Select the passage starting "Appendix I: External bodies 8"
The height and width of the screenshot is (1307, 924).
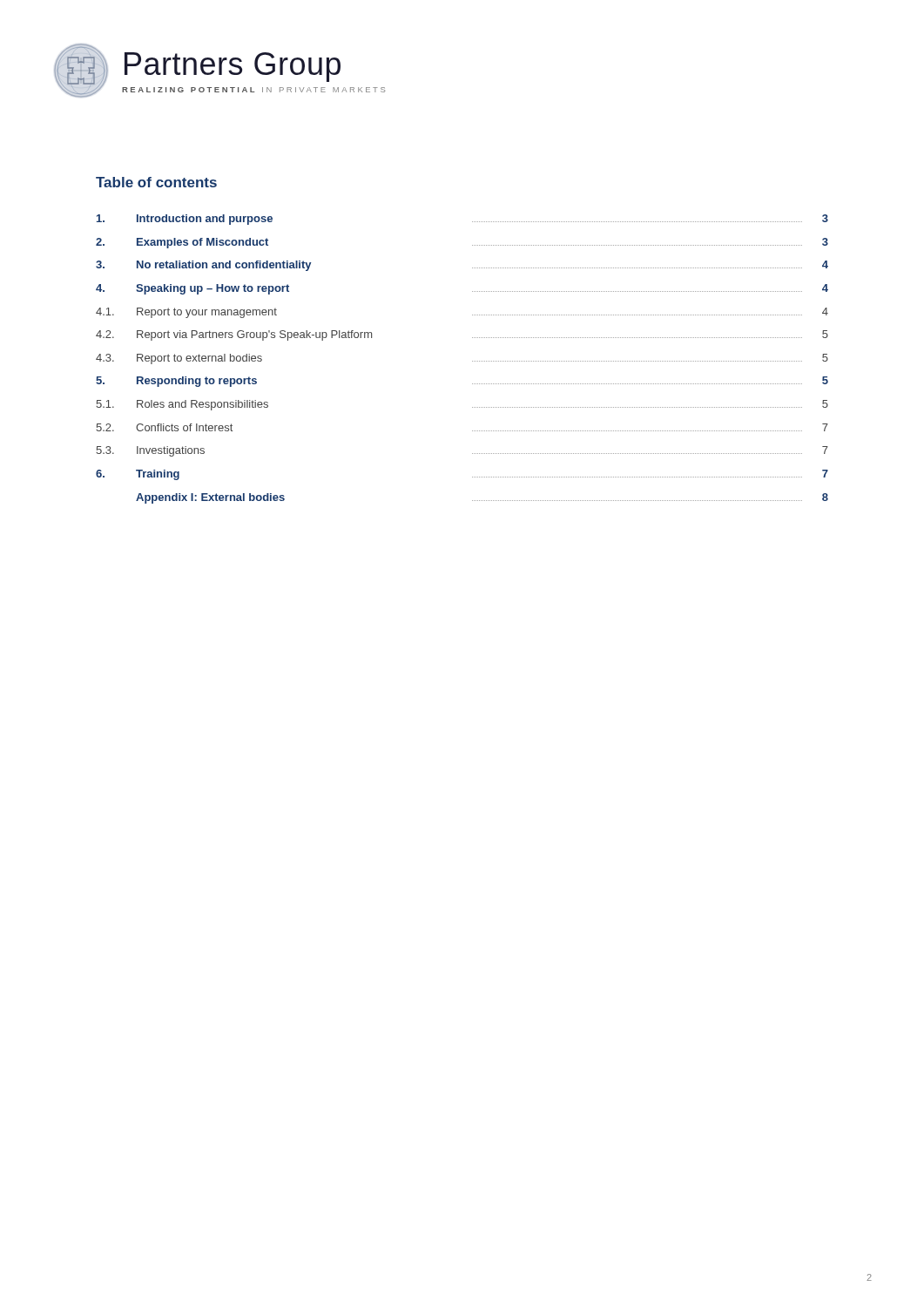482,498
